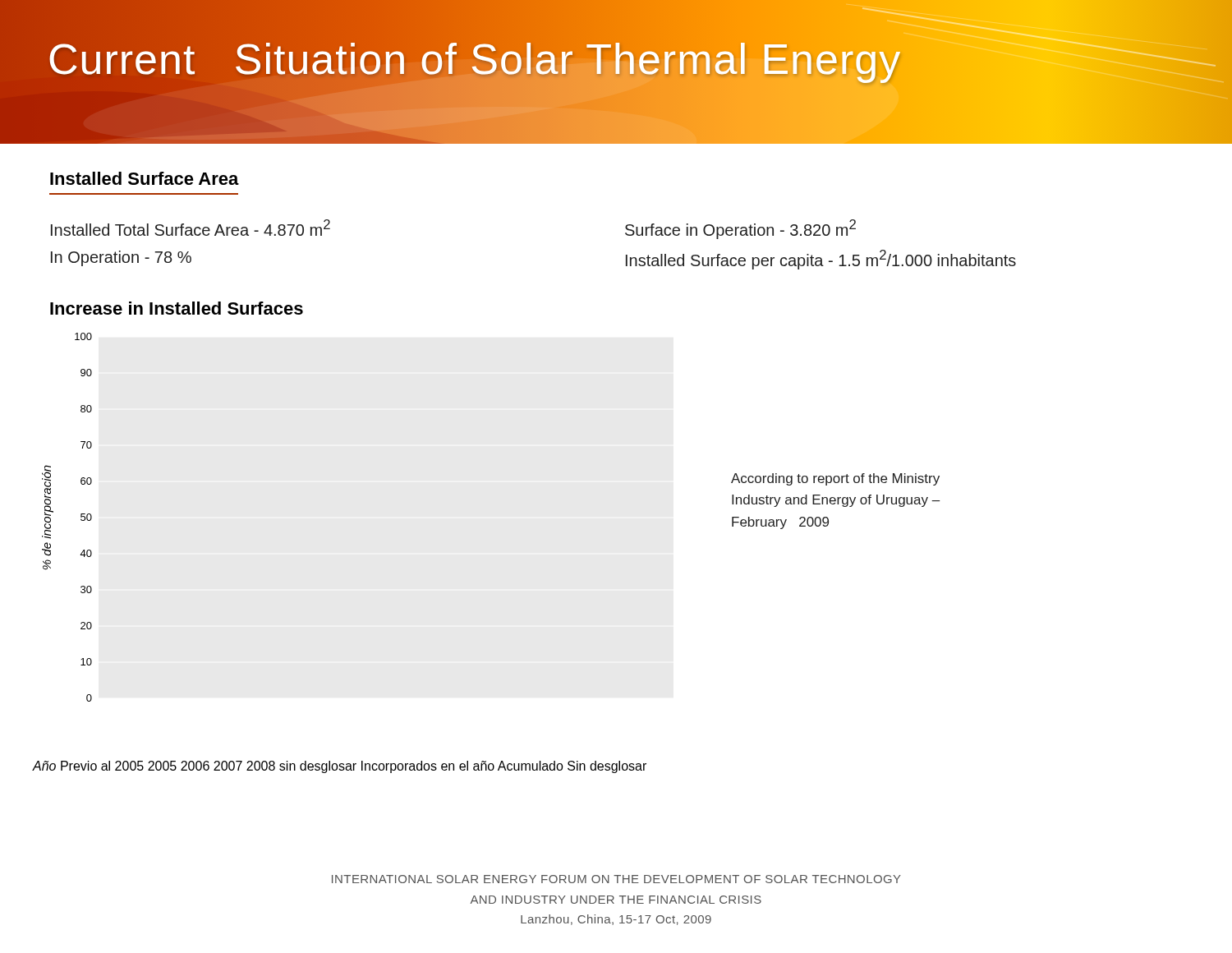Find the grouped bar chart
Screen dimensions: 953x1232
(374, 542)
